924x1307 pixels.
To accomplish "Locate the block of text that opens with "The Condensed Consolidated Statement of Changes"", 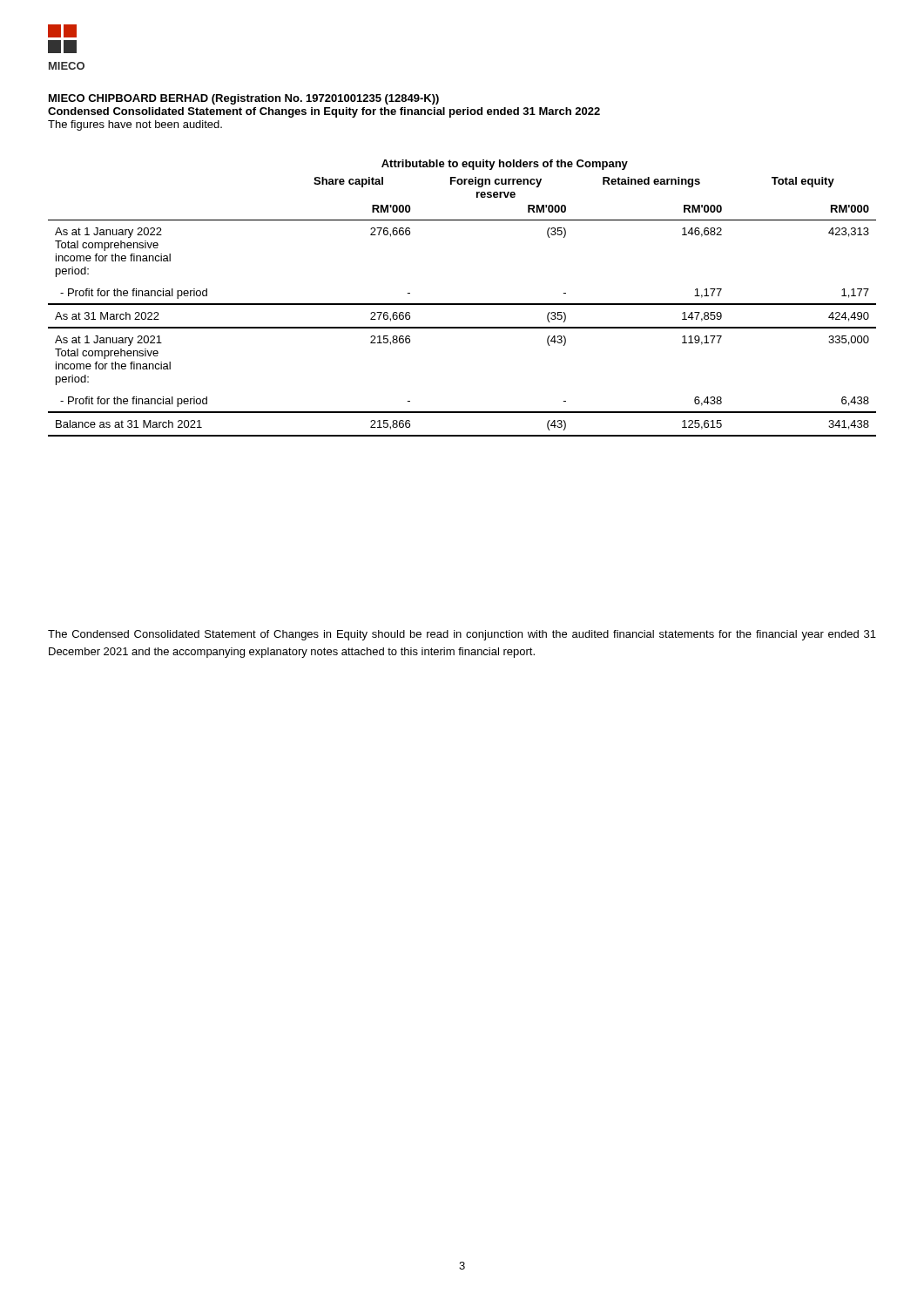I will (462, 643).
